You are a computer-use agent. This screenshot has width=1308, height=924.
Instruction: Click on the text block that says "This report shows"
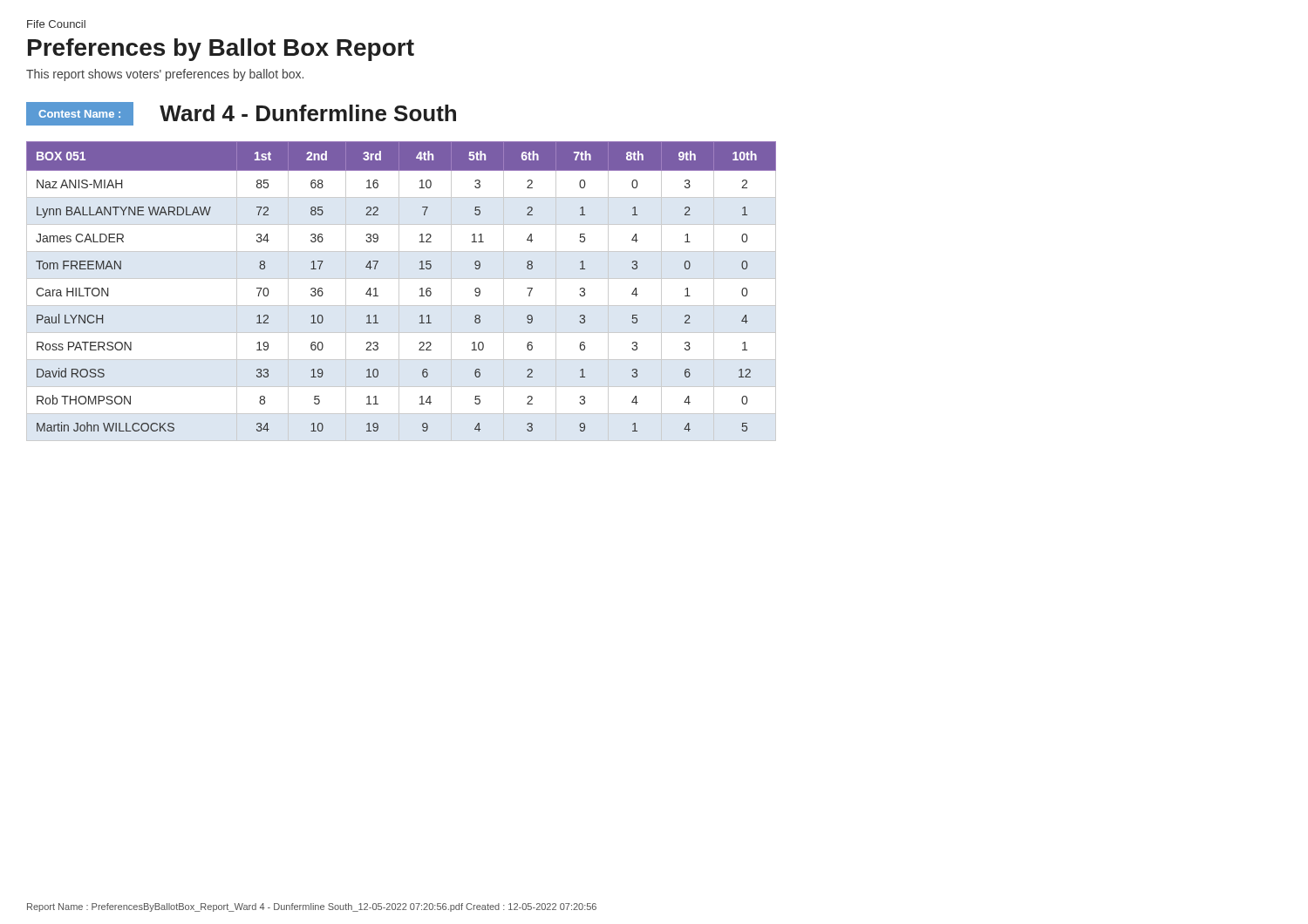165,74
